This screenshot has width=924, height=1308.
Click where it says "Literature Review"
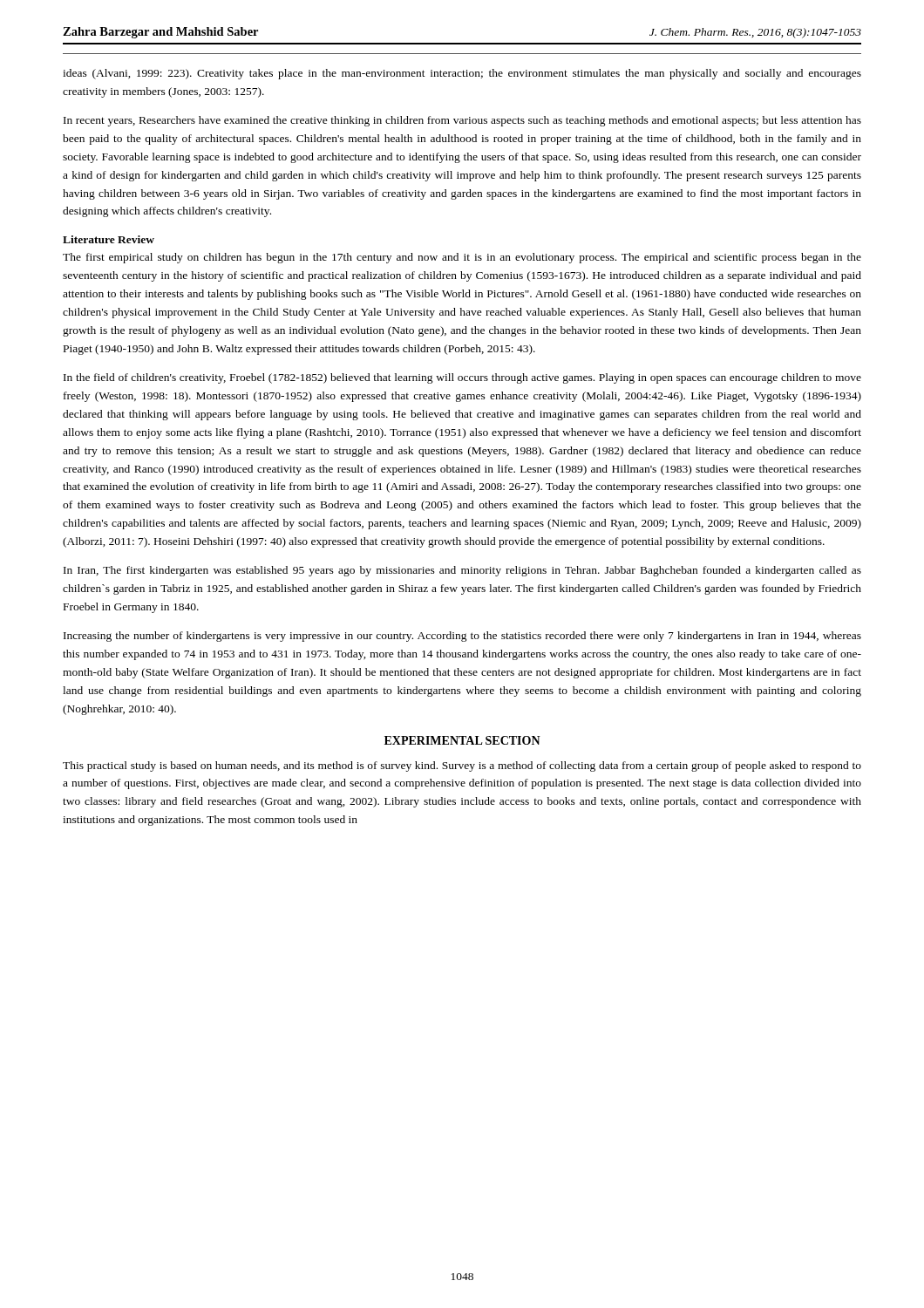(109, 240)
